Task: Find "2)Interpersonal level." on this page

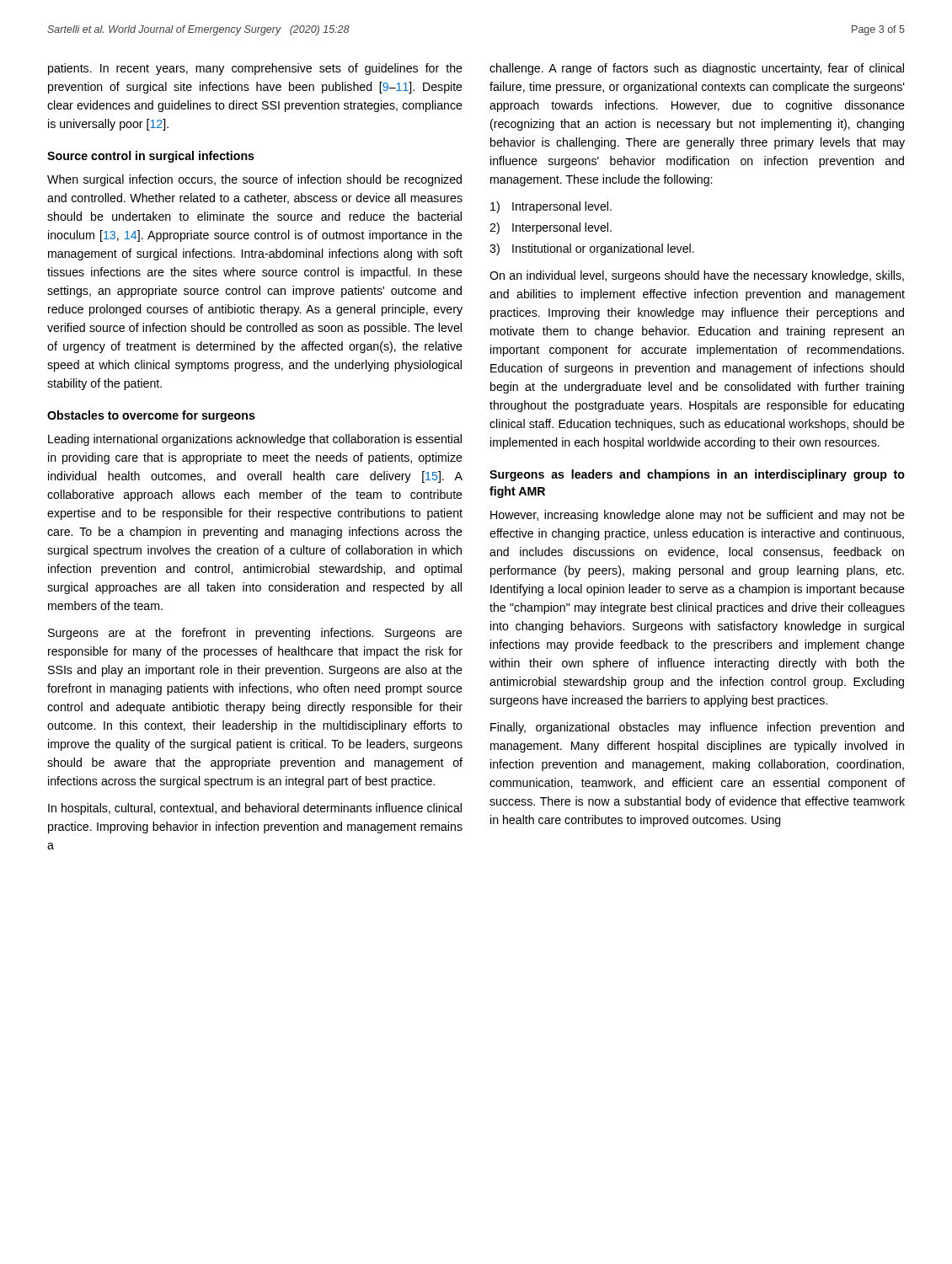Action: (x=551, y=228)
